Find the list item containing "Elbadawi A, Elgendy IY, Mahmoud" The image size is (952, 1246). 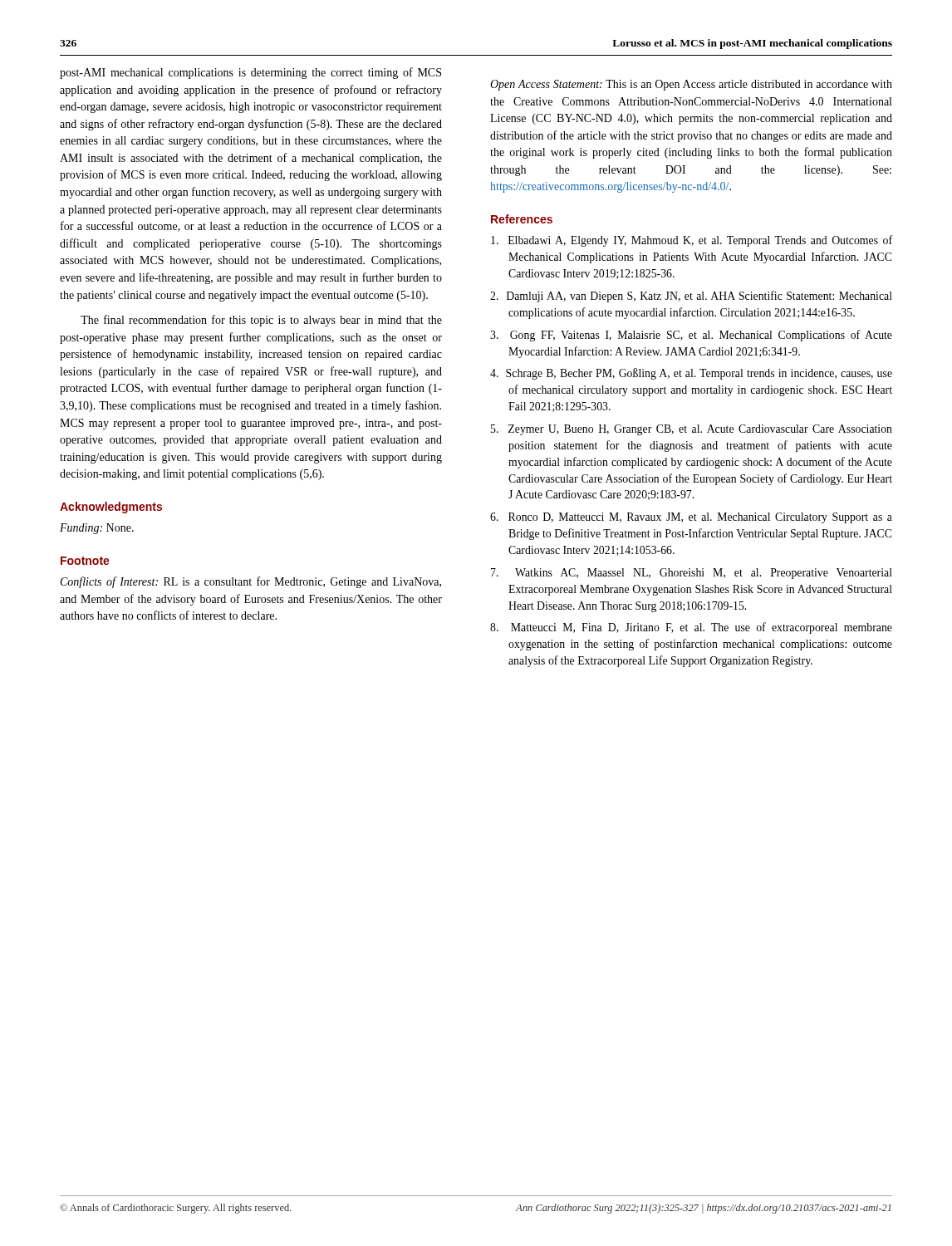[691, 257]
